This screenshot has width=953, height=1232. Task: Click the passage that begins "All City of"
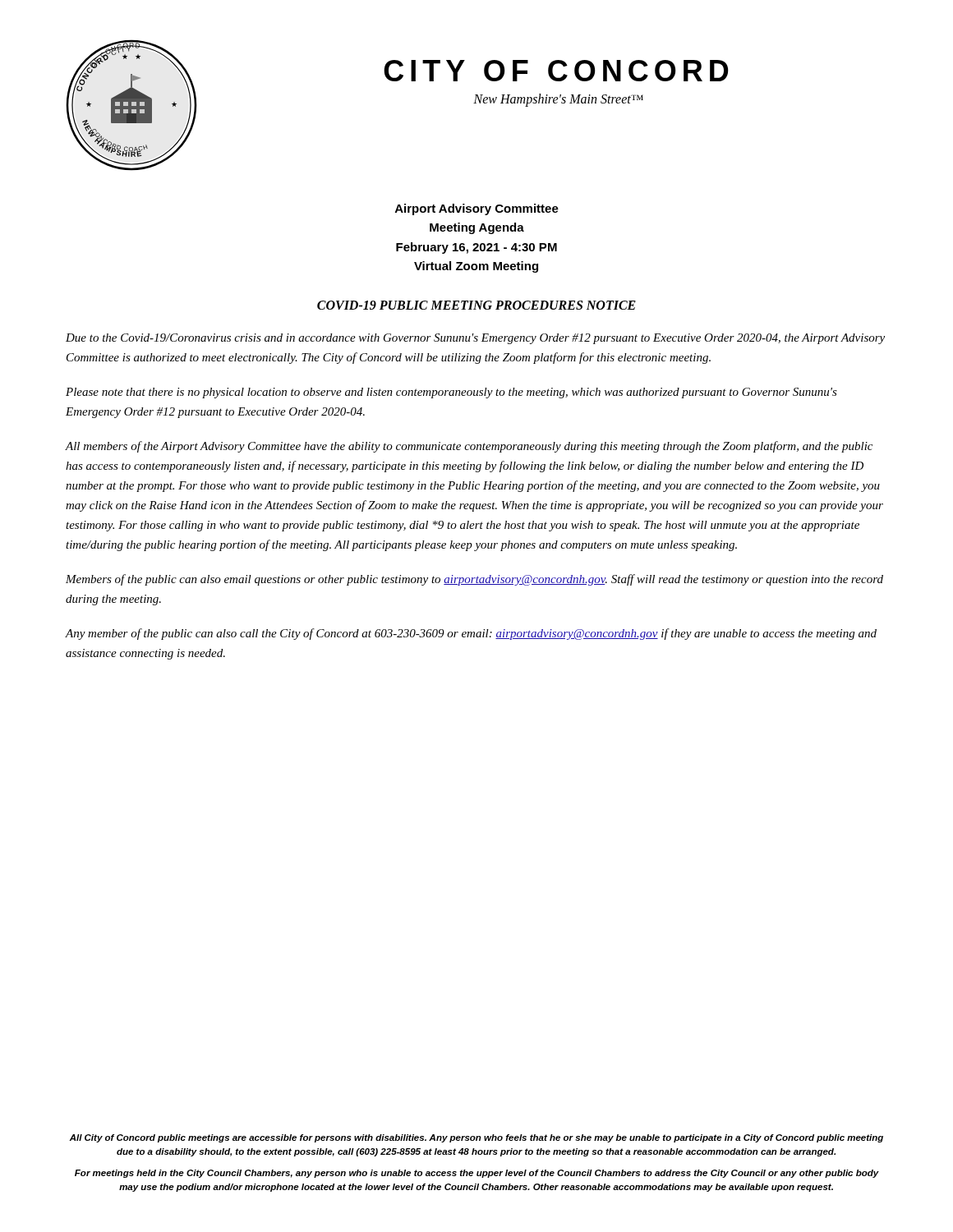476,1145
